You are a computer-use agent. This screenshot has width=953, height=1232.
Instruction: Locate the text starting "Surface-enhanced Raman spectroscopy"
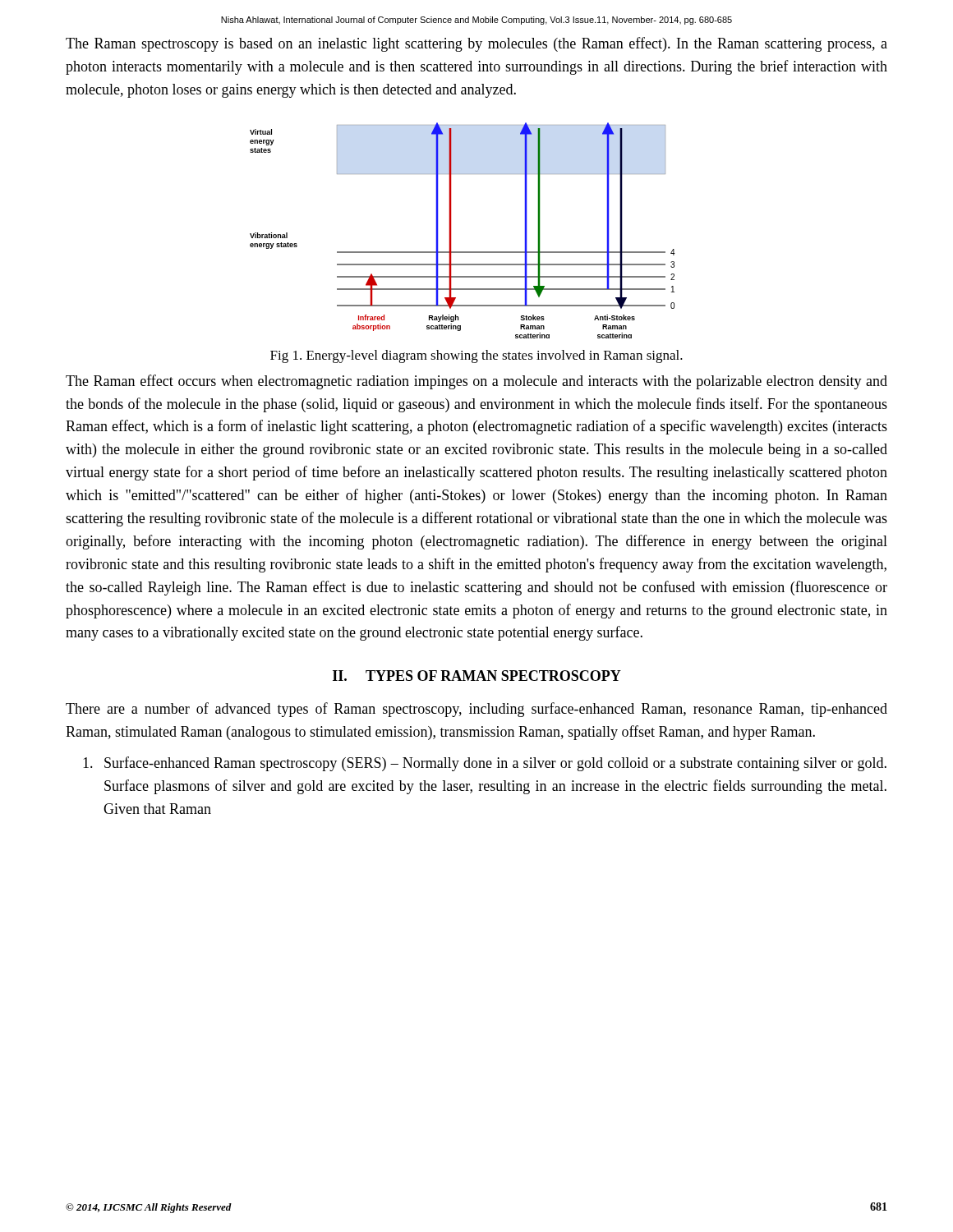tap(485, 787)
